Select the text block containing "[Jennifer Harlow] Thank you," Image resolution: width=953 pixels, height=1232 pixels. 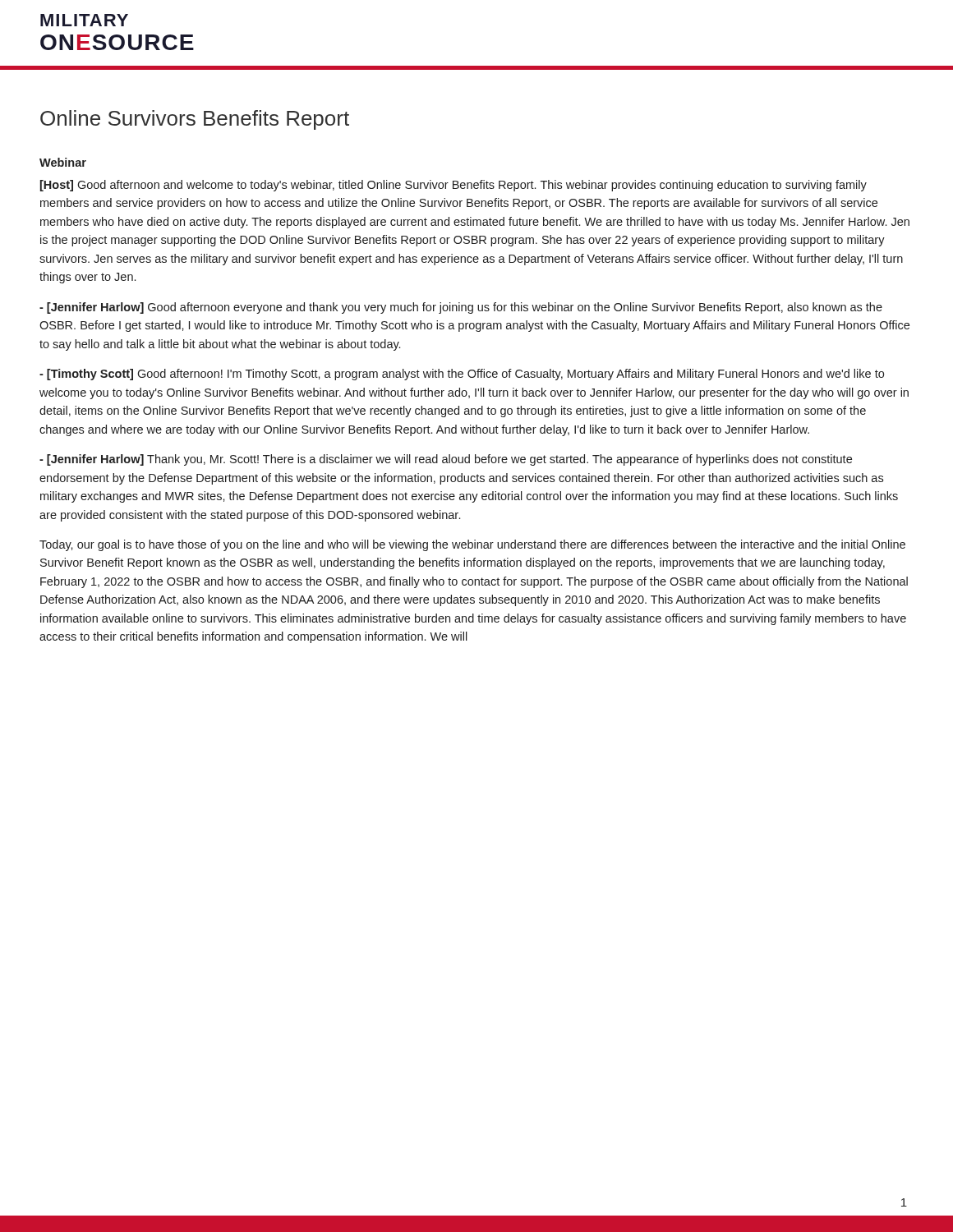pyautogui.click(x=469, y=487)
